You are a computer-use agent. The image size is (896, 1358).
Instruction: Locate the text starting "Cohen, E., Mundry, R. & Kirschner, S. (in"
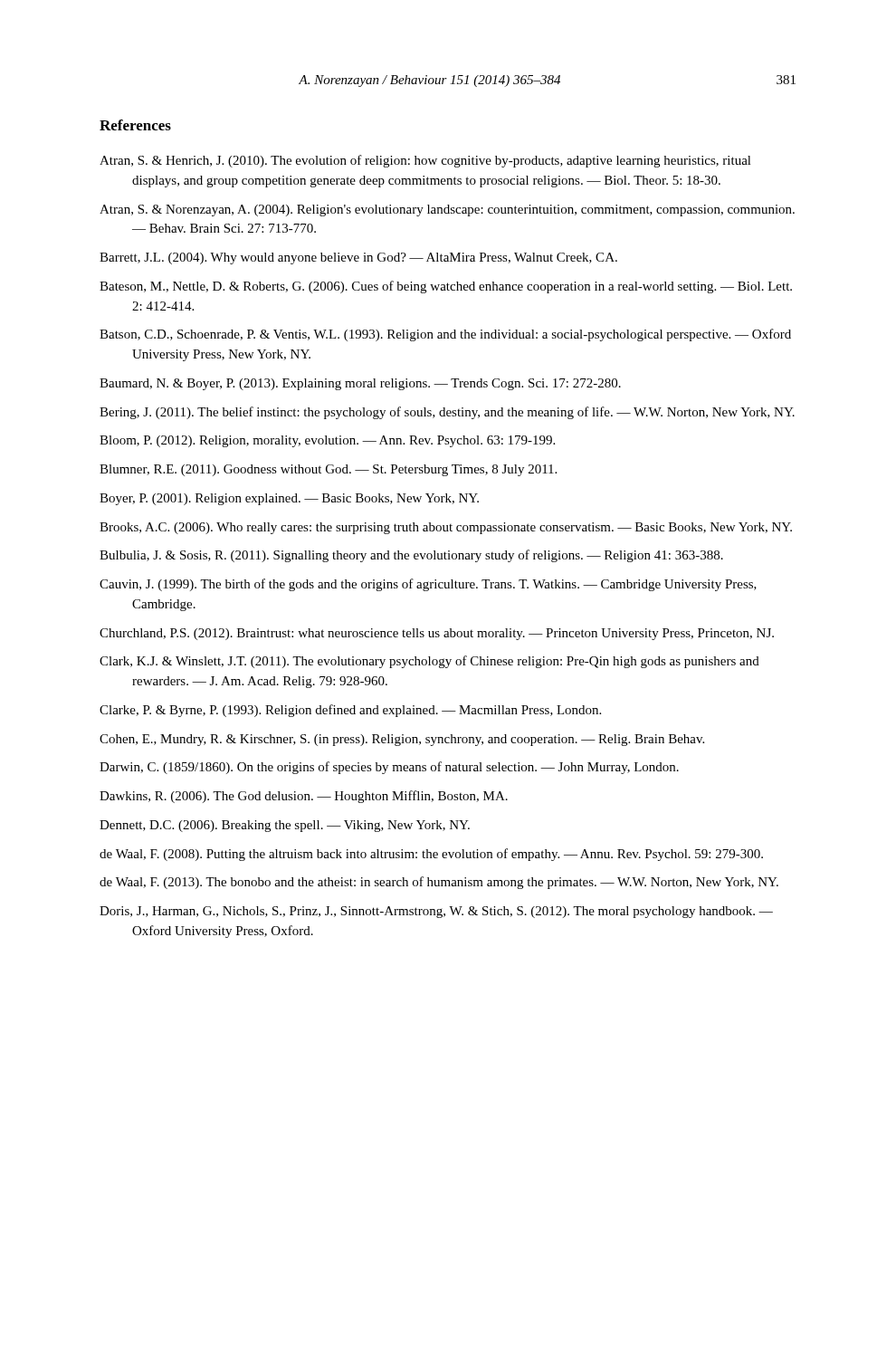(x=402, y=738)
